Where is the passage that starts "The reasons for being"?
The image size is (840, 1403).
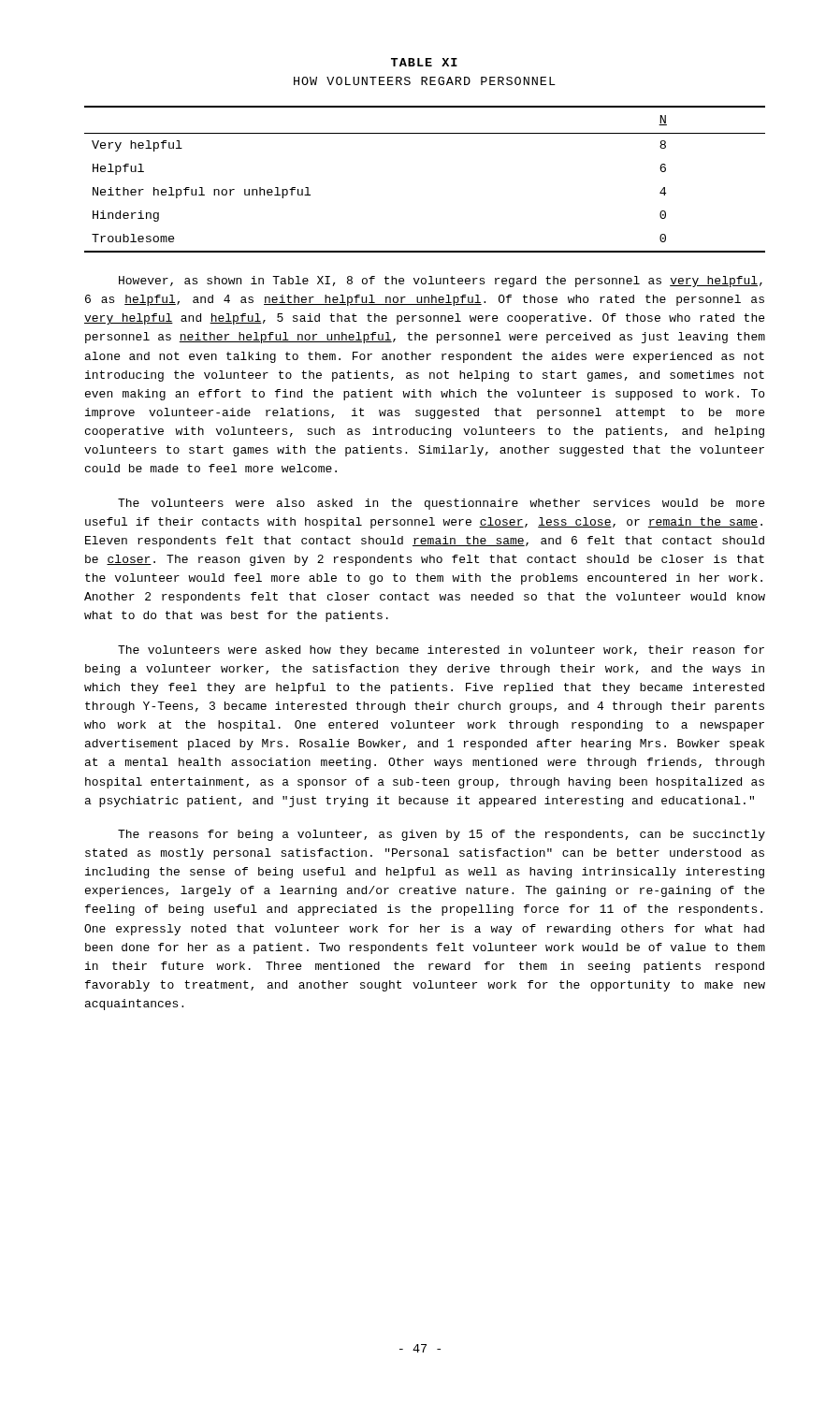click(x=425, y=919)
